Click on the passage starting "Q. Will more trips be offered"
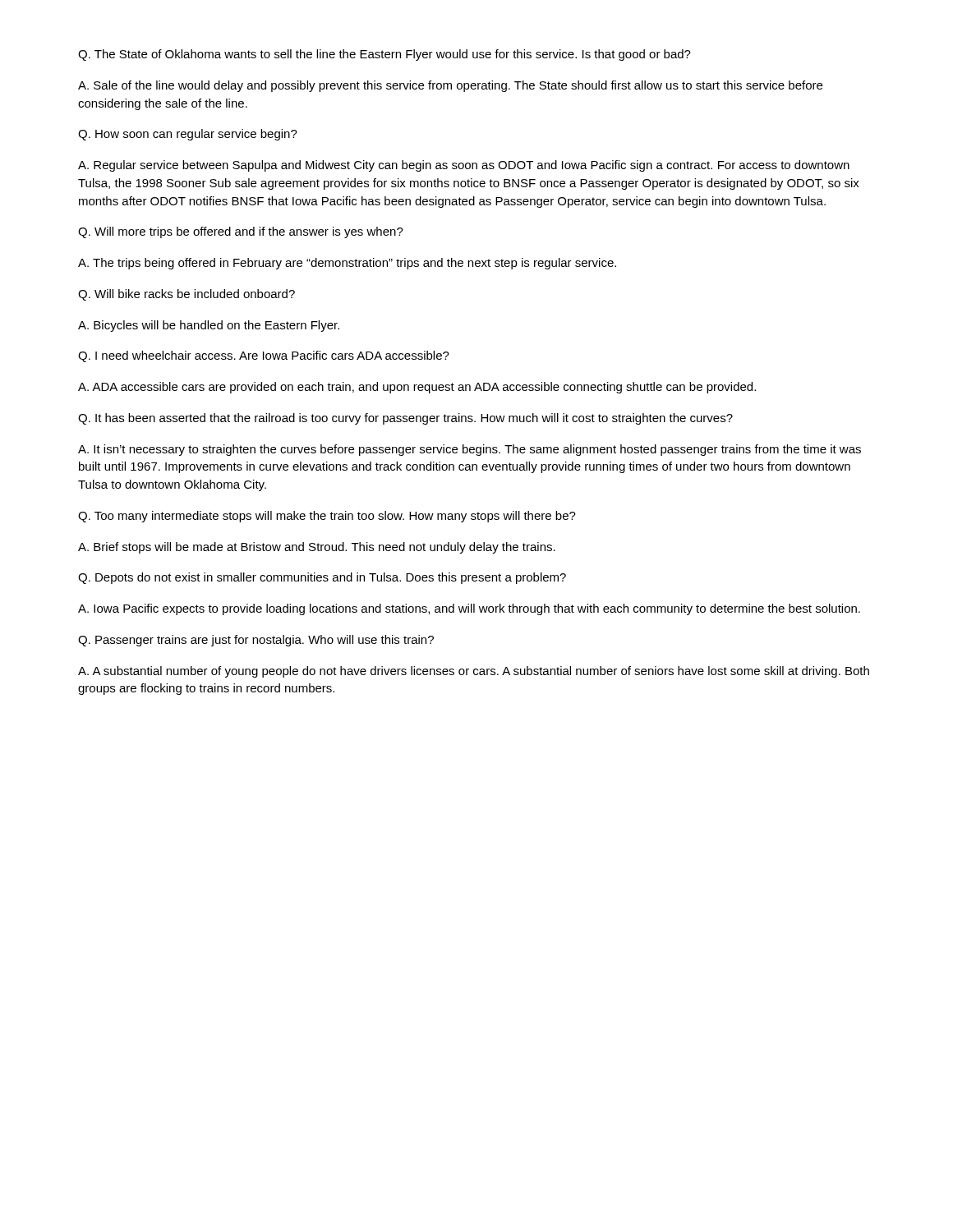This screenshot has width=953, height=1232. pyautogui.click(x=241, y=232)
